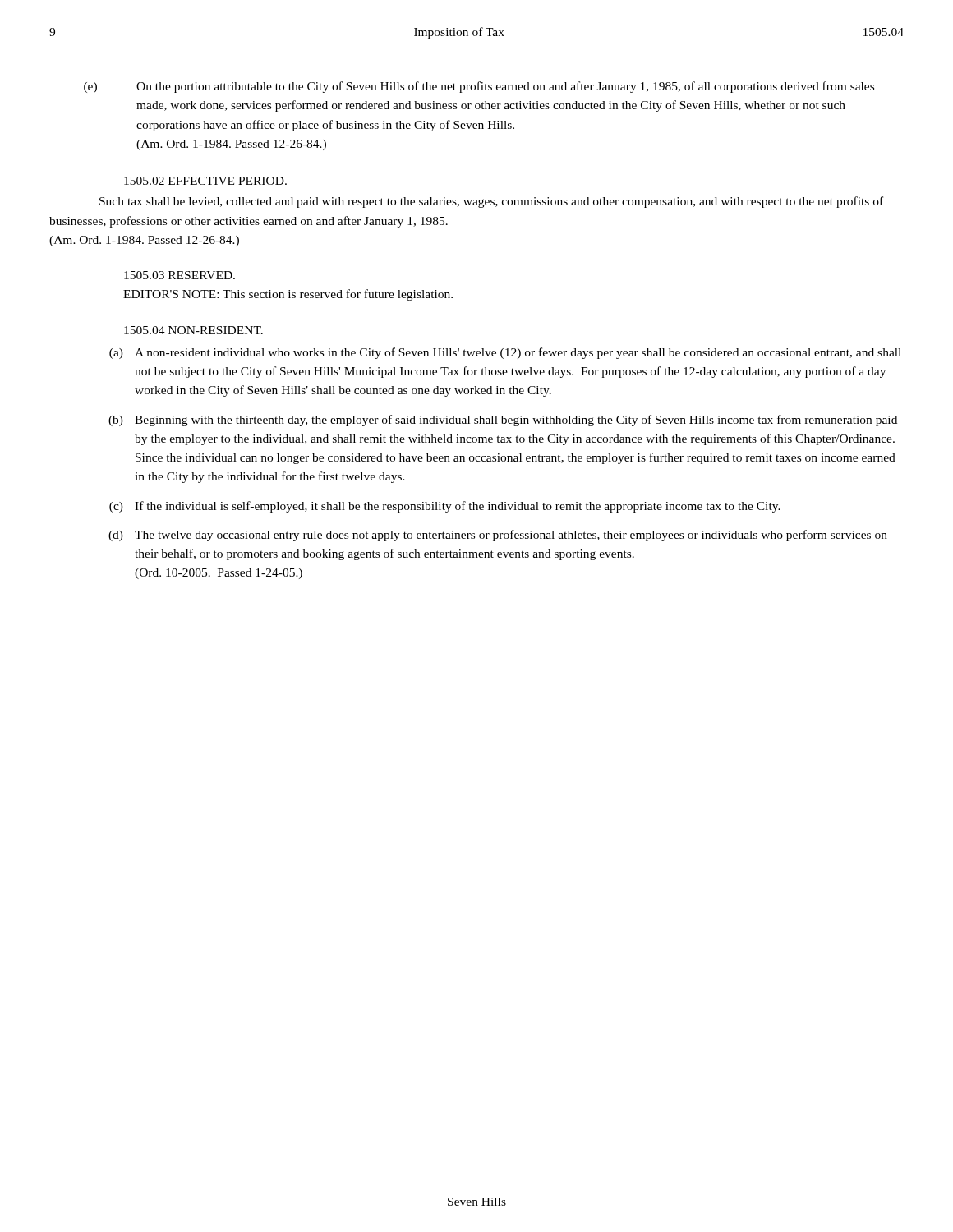Locate the block starting "(c) If the individual is self-employed, it shall"
Image resolution: width=953 pixels, height=1232 pixels.
(476, 505)
